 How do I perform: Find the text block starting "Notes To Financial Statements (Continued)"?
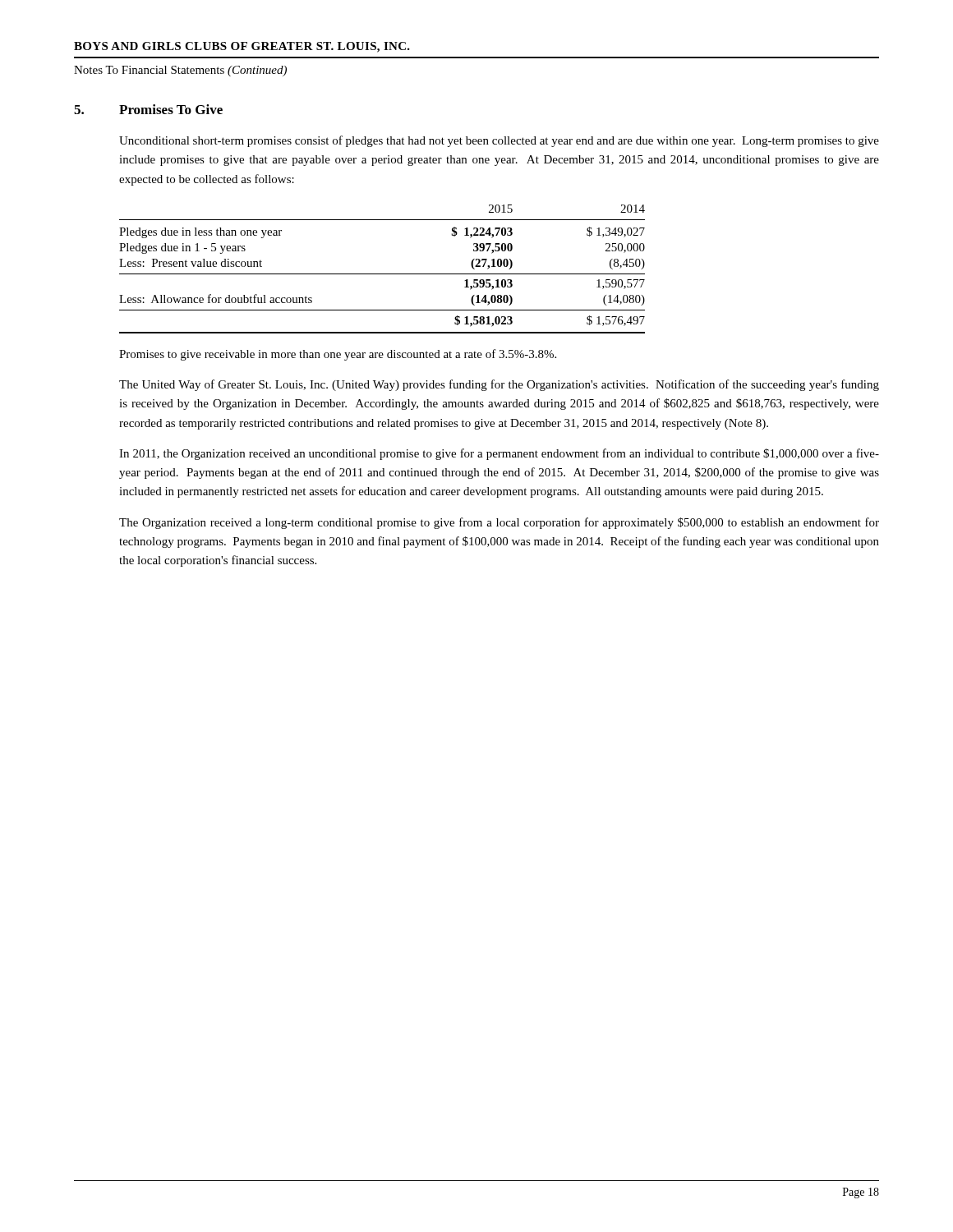pos(181,70)
